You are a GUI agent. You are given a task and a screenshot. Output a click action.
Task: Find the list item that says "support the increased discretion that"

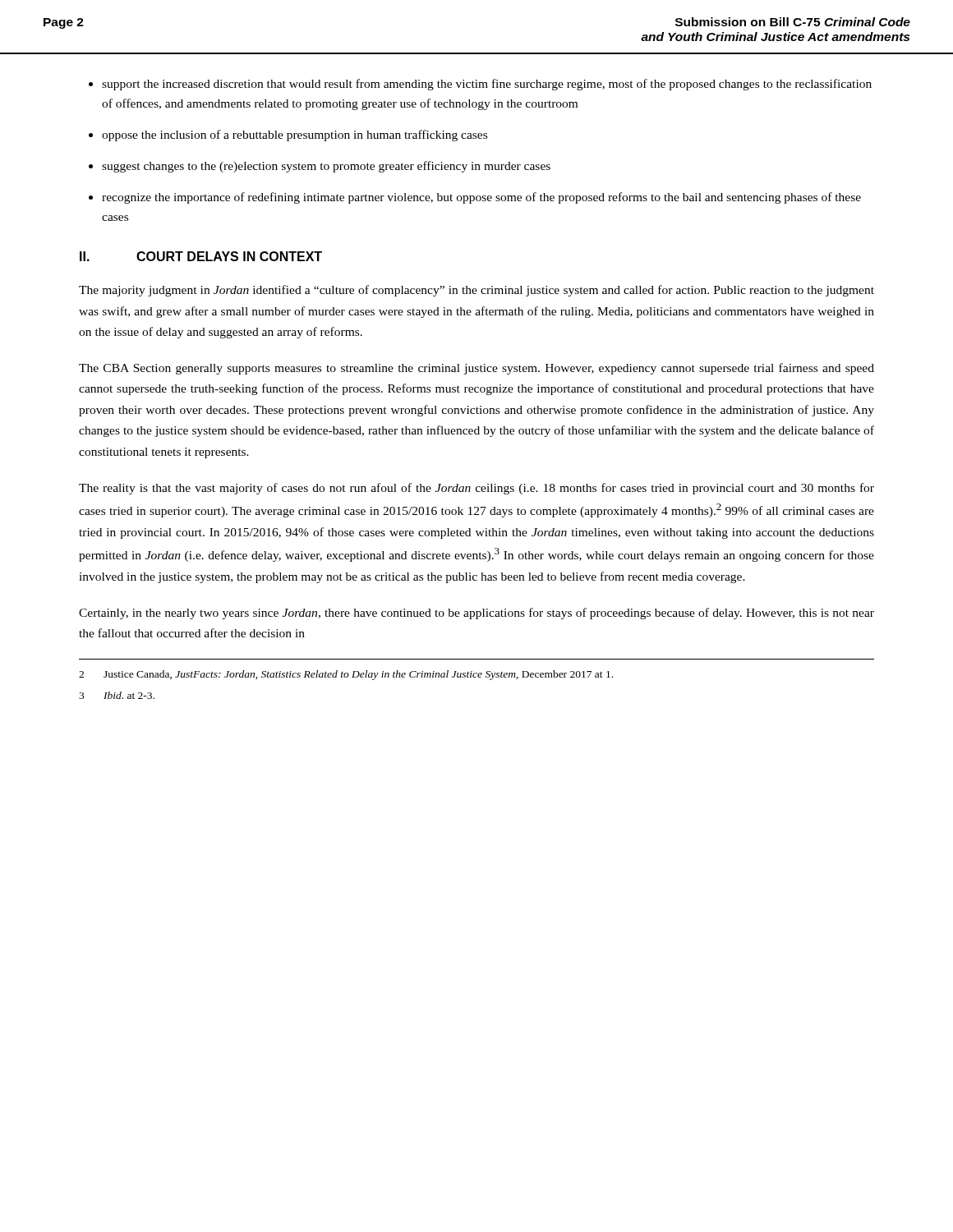pyautogui.click(x=487, y=93)
